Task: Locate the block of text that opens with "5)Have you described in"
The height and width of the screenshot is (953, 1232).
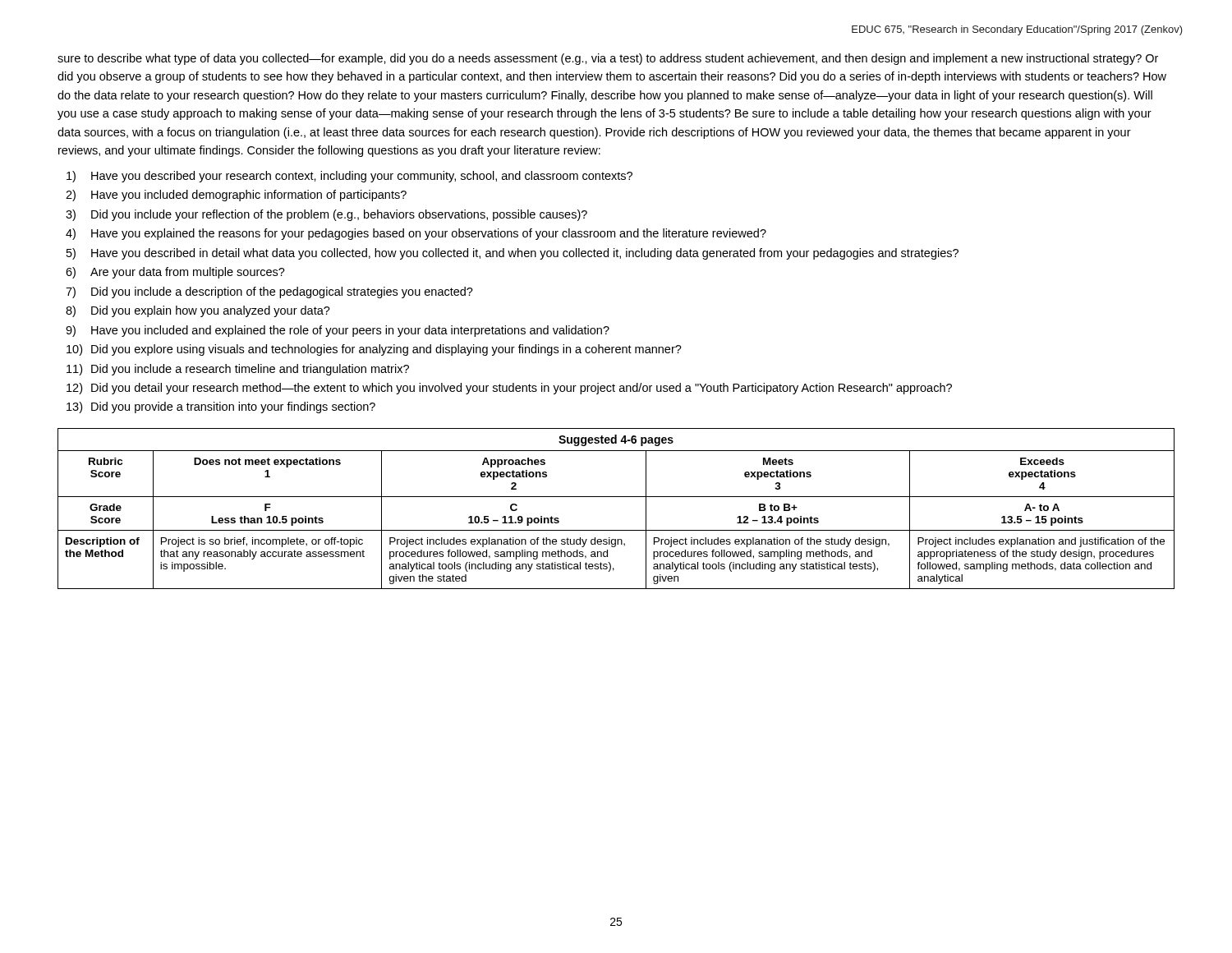Action: coord(620,253)
